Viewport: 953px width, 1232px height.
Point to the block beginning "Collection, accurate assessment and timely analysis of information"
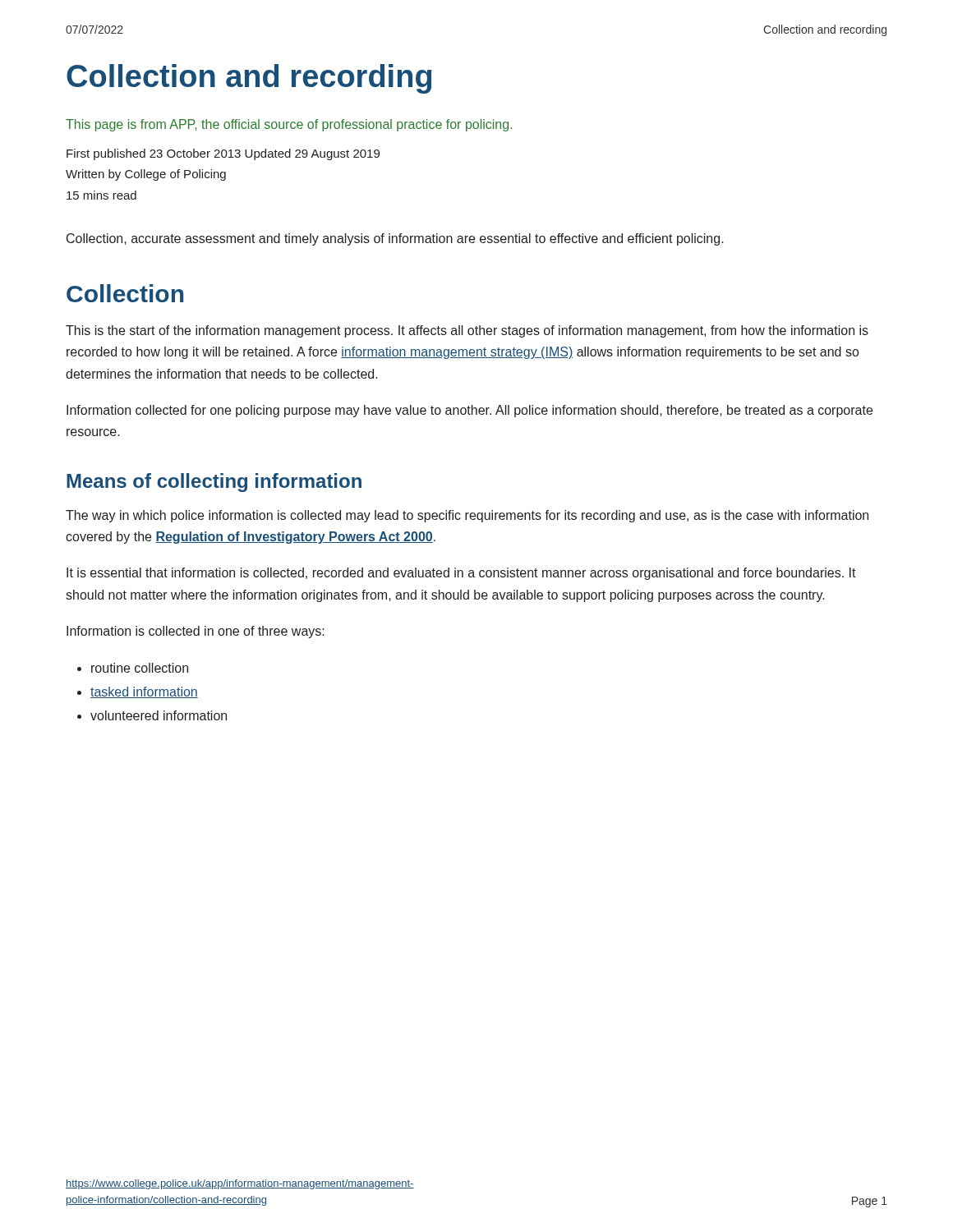[x=395, y=239]
